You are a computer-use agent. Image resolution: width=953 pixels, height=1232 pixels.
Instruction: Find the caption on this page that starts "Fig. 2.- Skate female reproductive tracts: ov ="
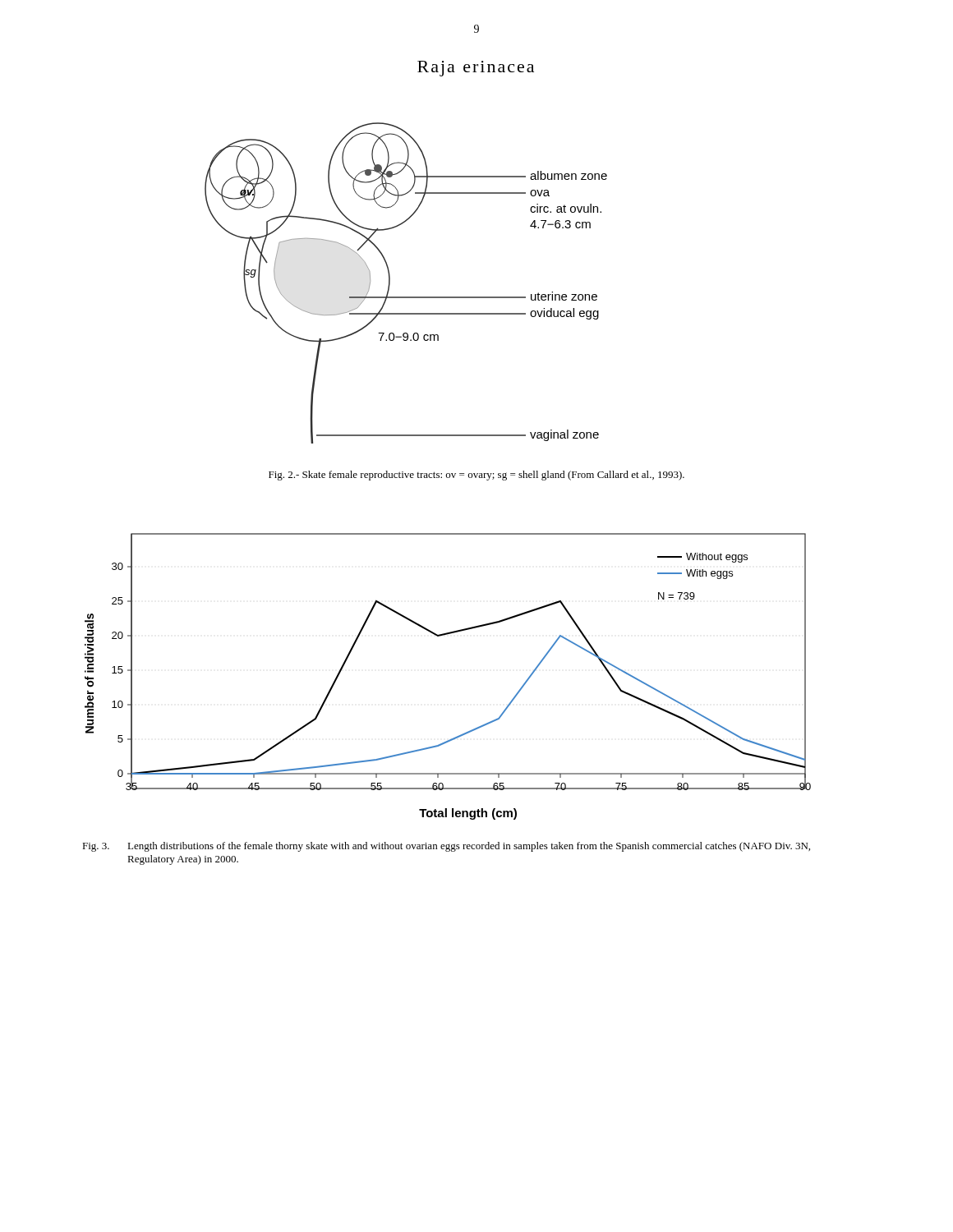[476, 474]
